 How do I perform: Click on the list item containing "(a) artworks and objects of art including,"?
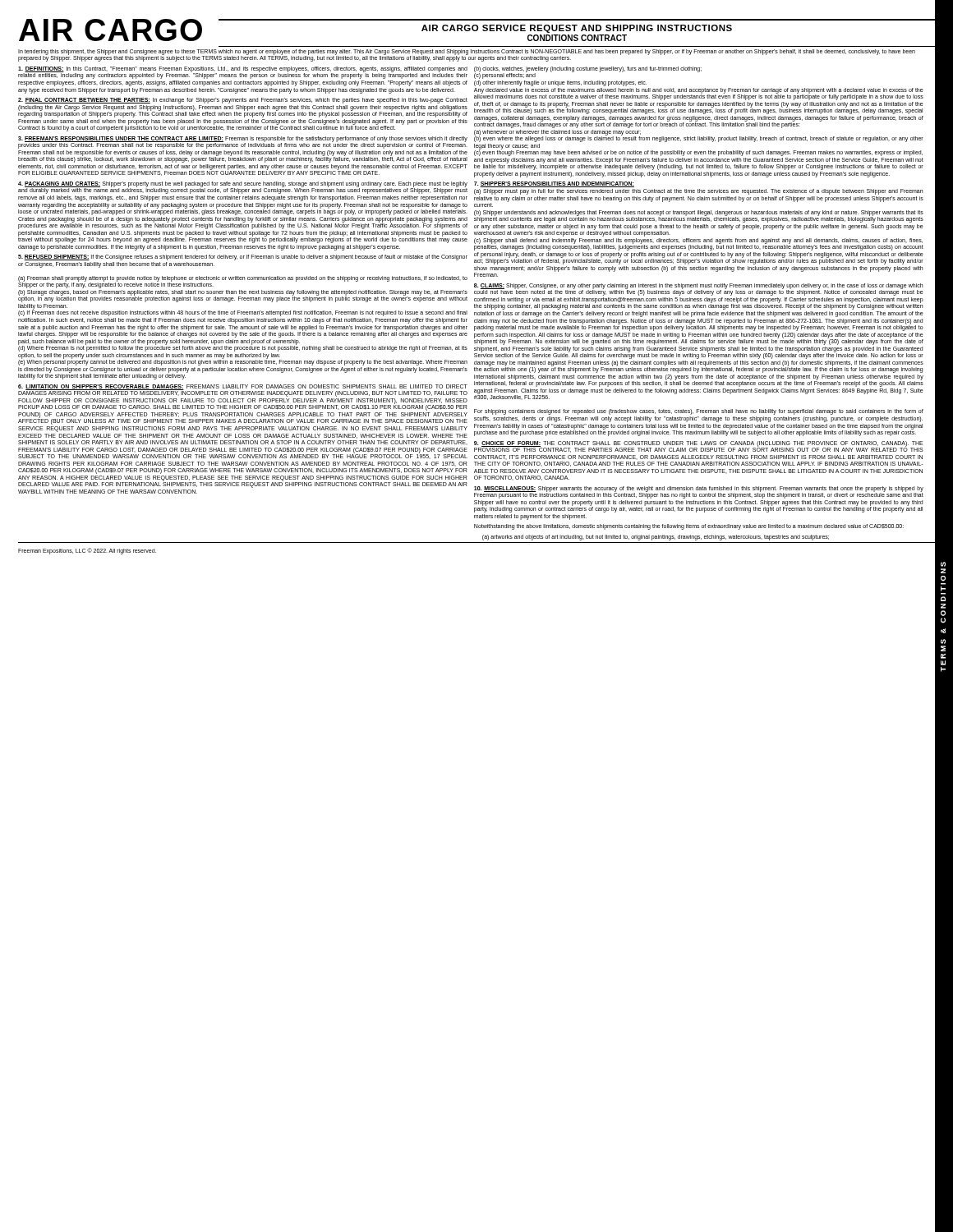pyautogui.click(x=656, y=537)
